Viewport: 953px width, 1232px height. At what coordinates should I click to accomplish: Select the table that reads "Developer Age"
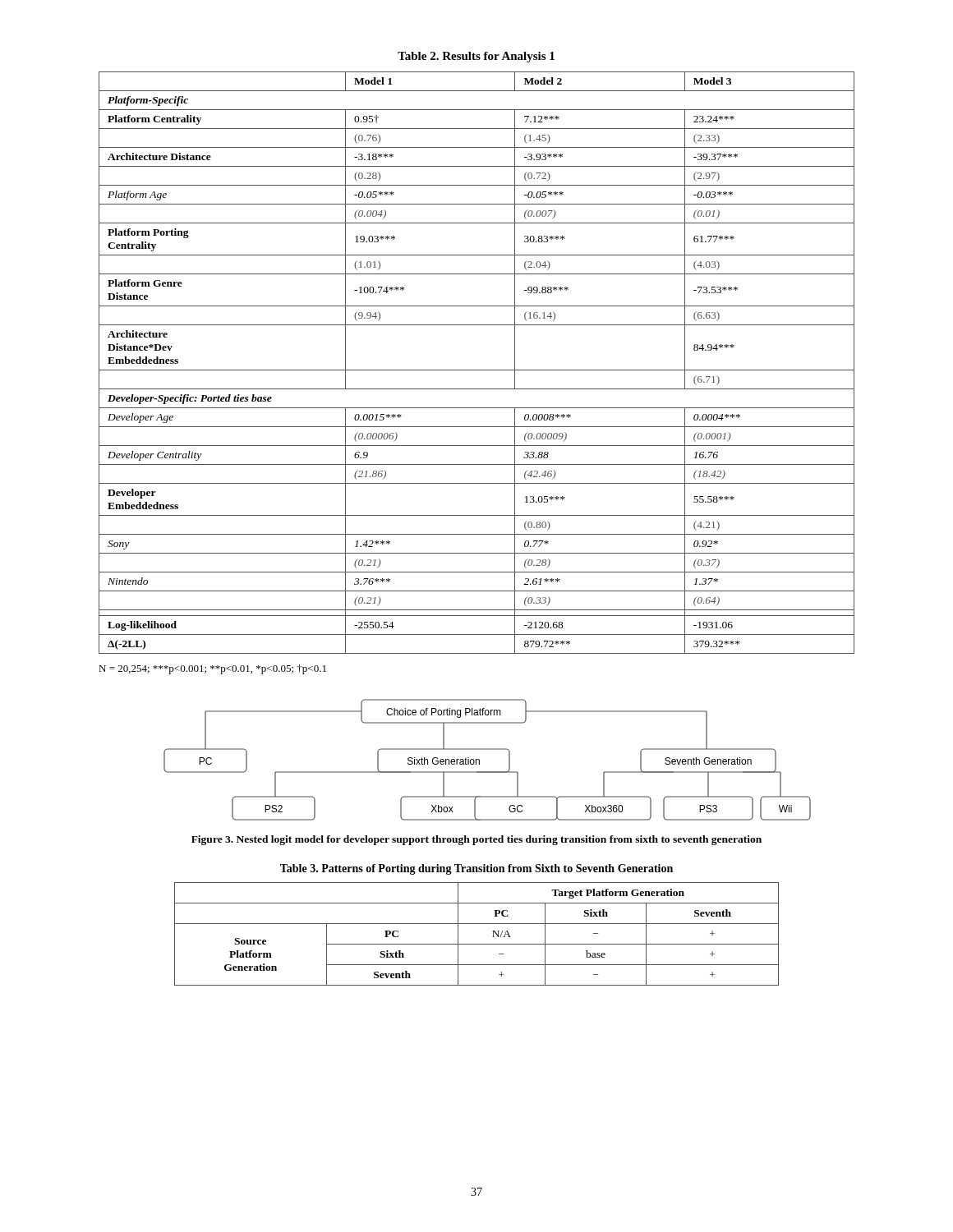(x=476, y=363)
